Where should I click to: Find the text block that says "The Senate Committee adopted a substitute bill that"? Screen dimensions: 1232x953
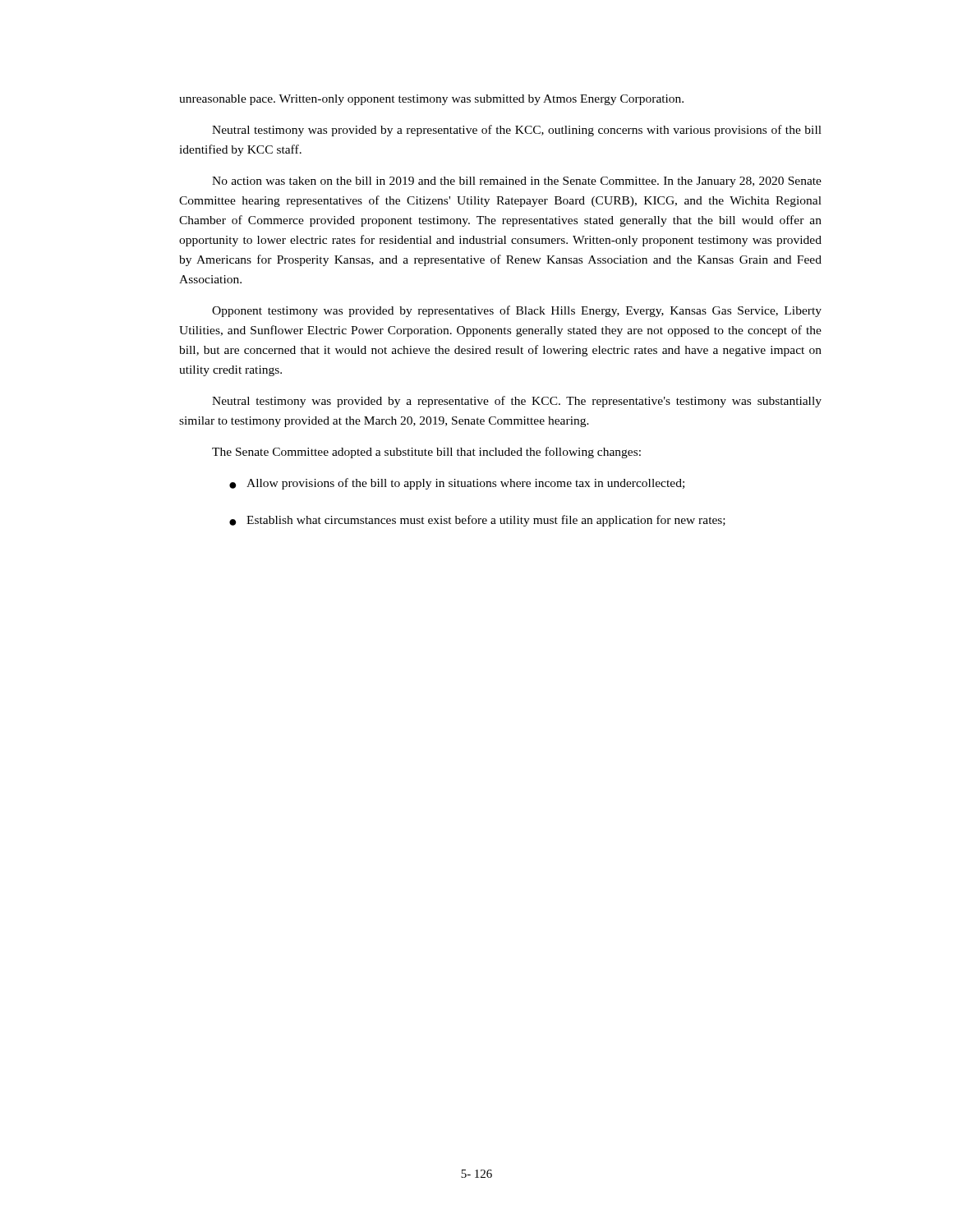coord(427,452)
